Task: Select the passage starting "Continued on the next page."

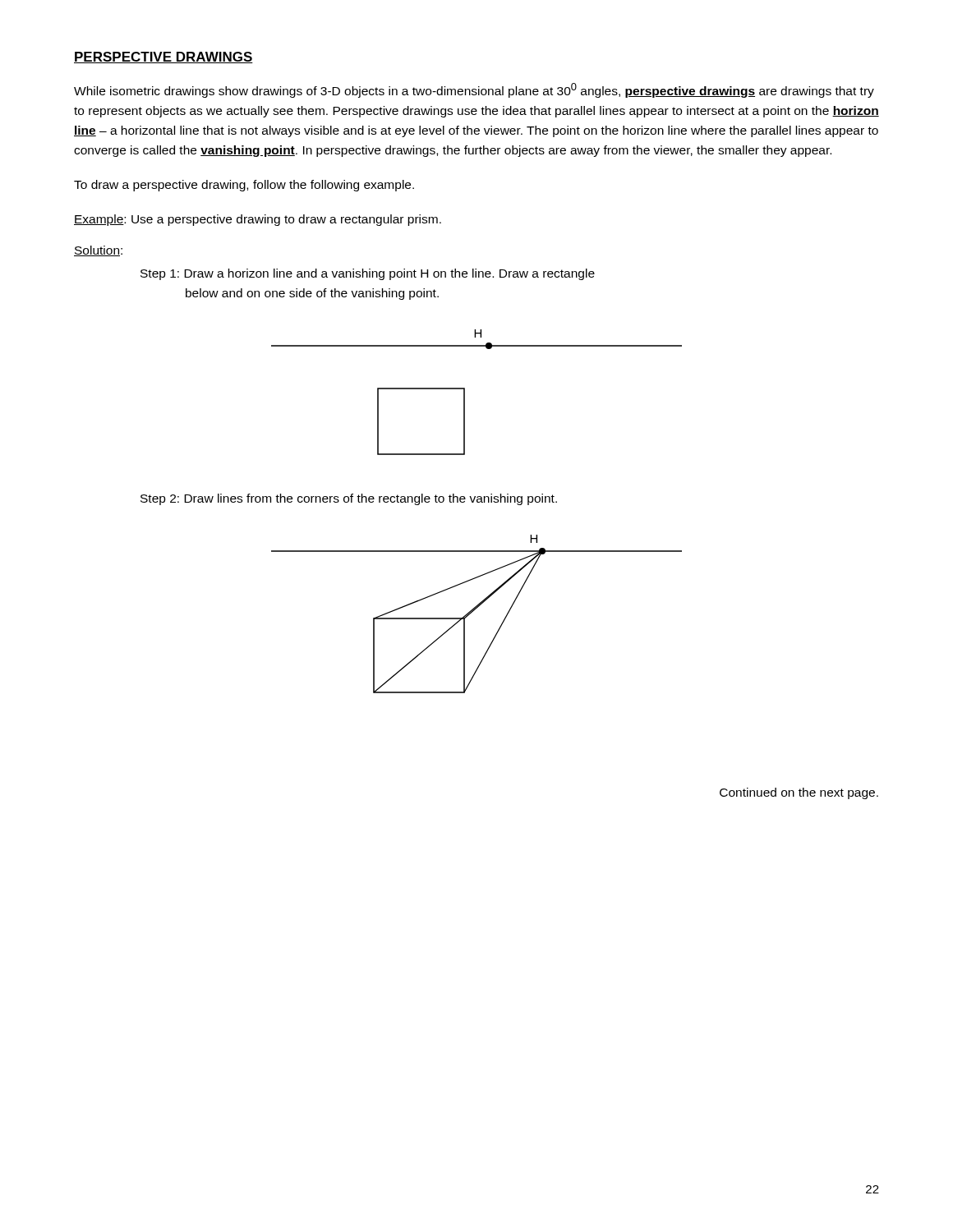Action: [799, 792]
